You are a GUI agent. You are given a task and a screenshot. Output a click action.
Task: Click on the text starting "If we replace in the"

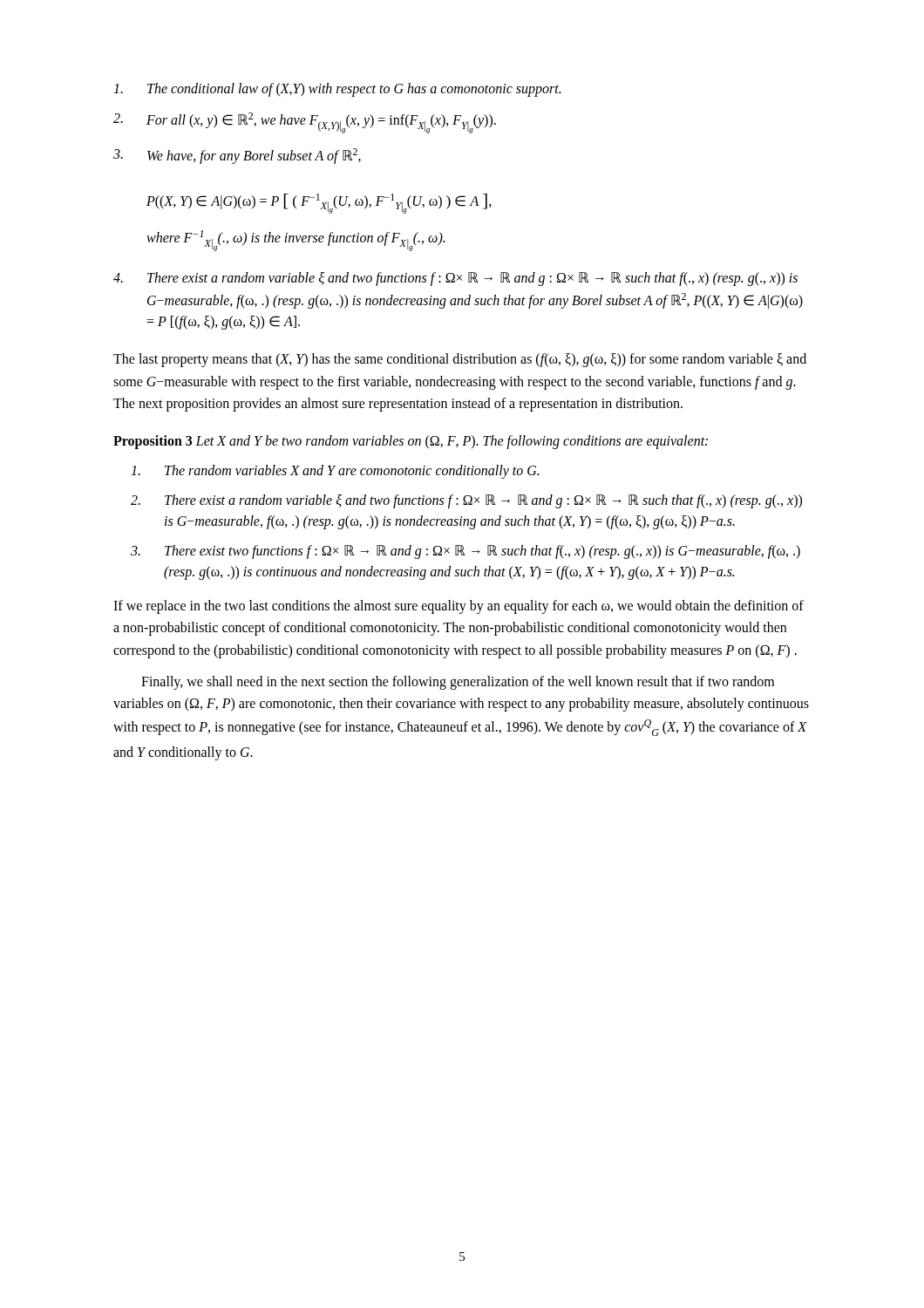click(458, 628)
